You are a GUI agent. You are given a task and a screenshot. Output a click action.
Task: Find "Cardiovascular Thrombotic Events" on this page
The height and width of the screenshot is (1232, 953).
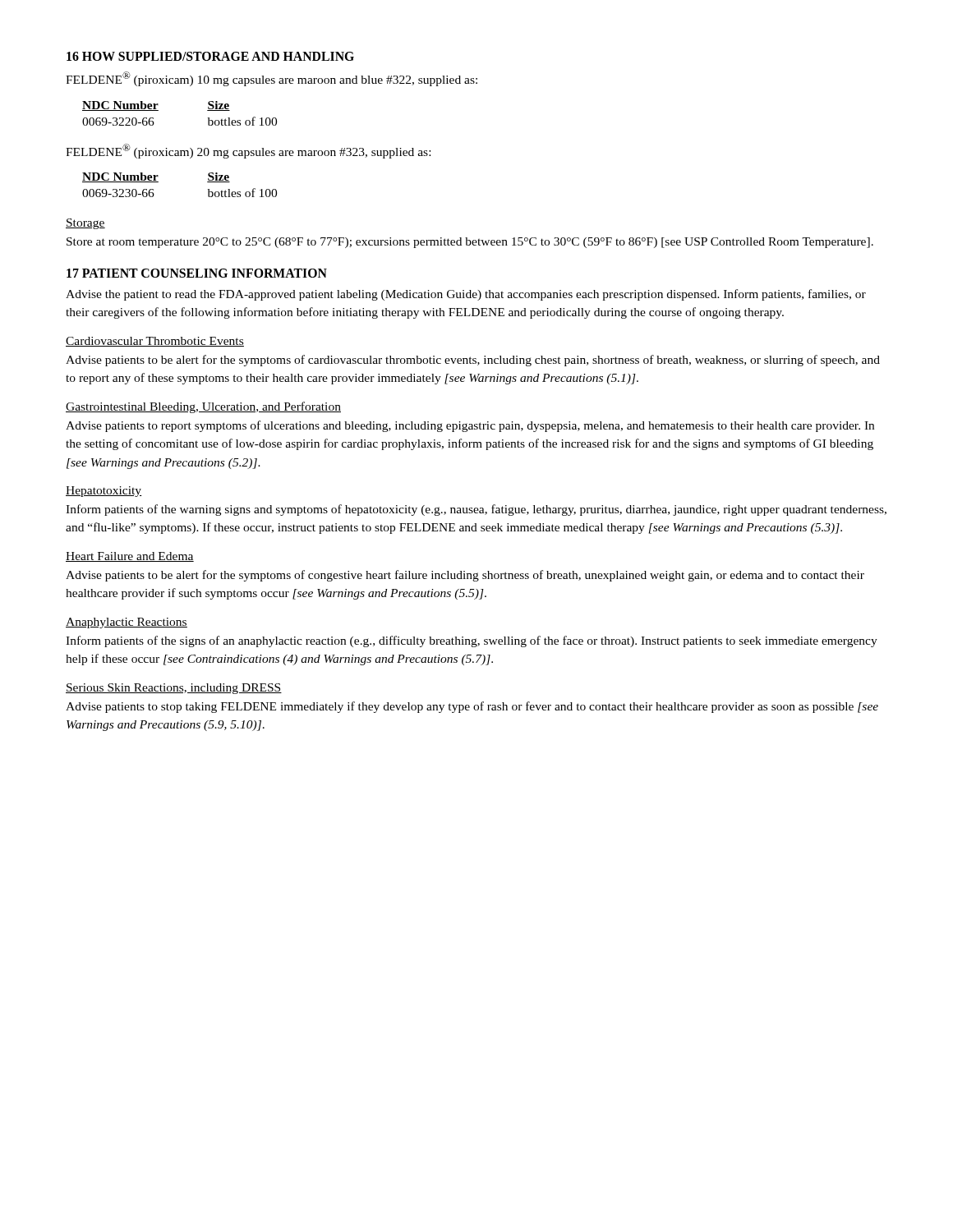(155, 340)
